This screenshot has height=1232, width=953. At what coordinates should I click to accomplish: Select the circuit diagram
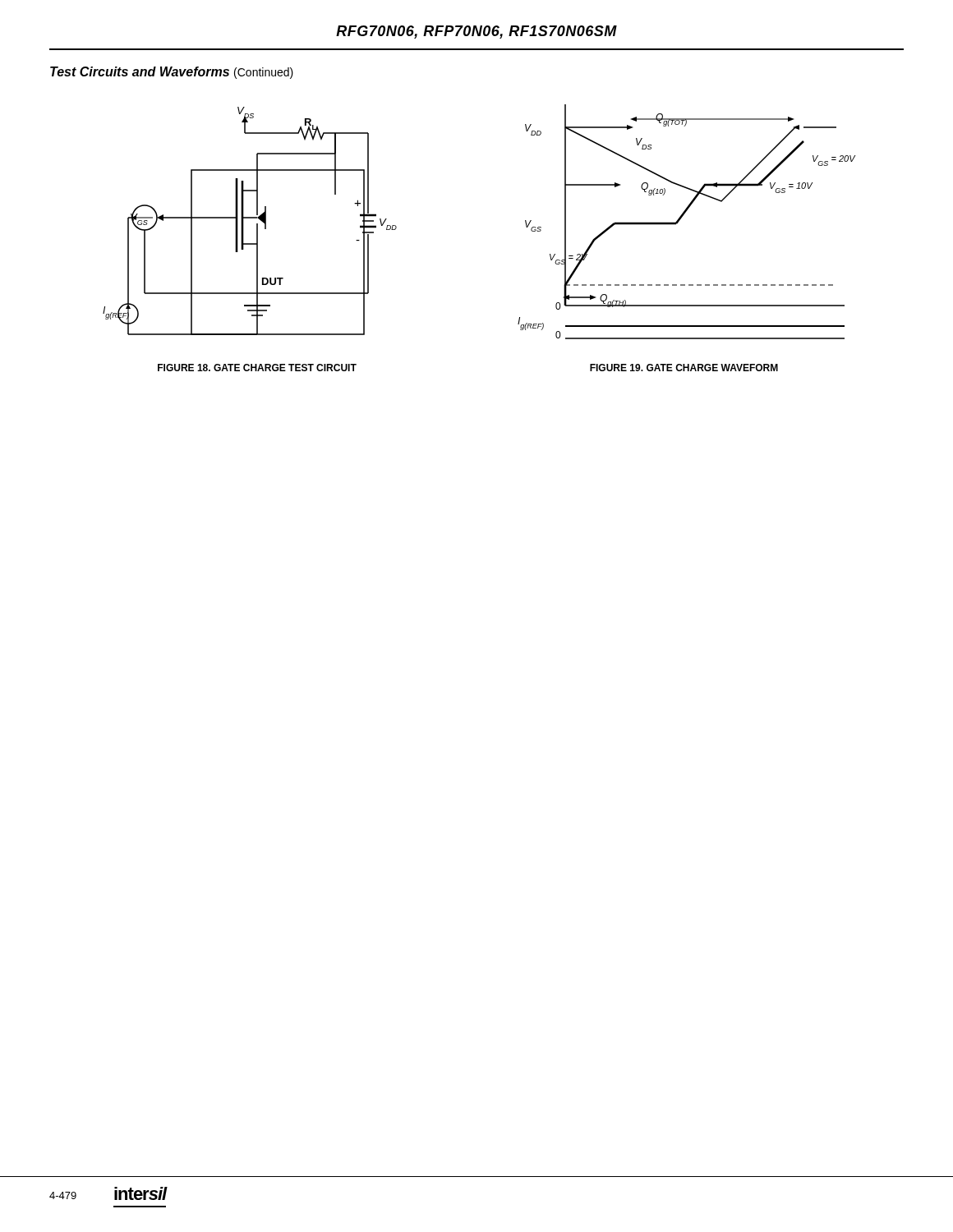[x=257, y=225]
